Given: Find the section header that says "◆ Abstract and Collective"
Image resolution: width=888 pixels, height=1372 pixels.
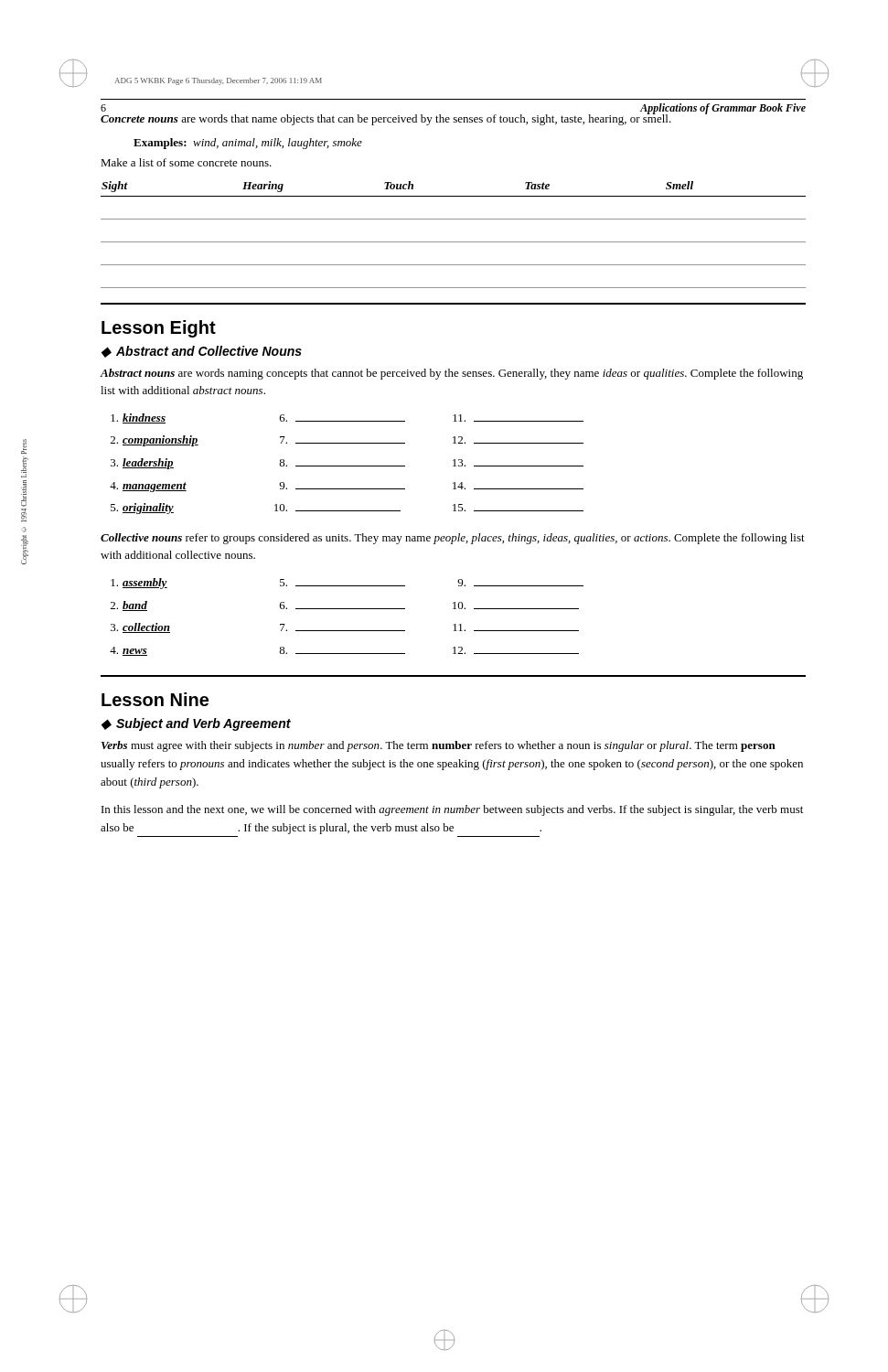Looking at the screenshot, I should pos(202,352).
